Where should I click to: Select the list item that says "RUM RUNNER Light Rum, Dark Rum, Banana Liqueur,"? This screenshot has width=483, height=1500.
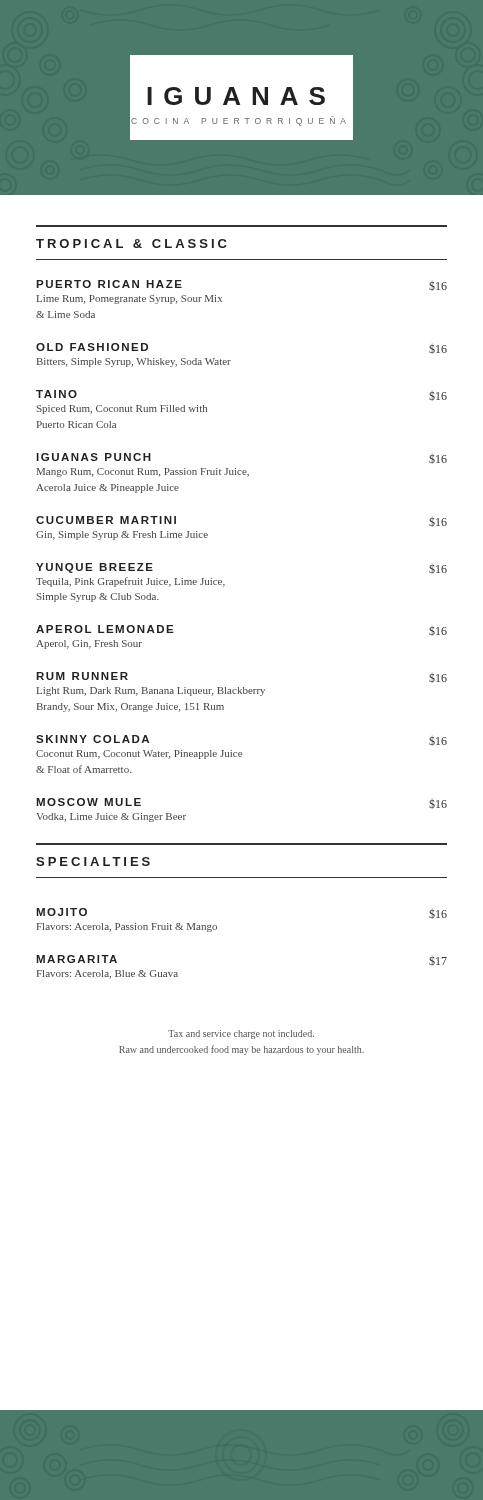[x=242, y=693]
